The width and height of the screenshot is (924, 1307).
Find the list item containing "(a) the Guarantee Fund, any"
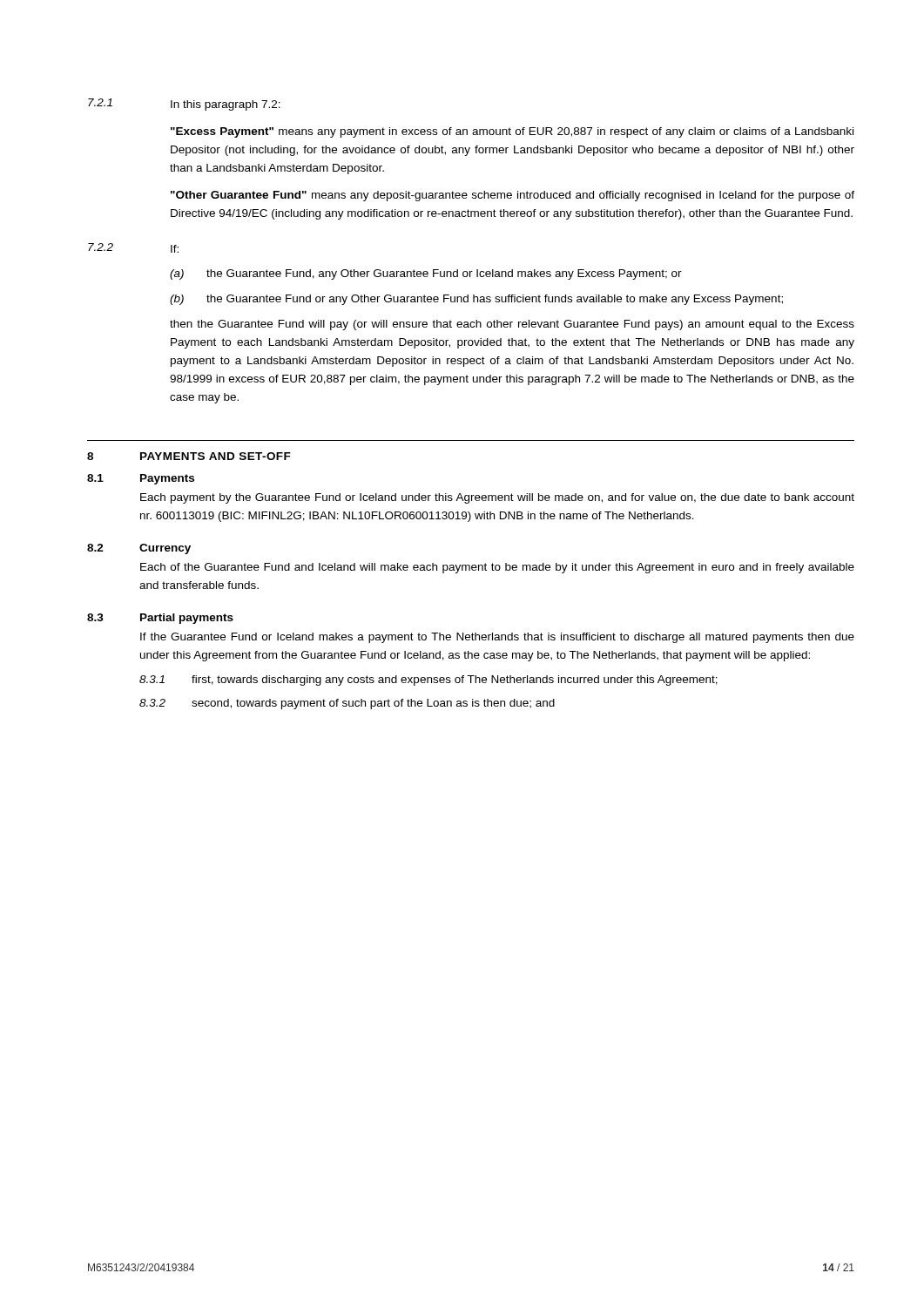coord(512,274)
